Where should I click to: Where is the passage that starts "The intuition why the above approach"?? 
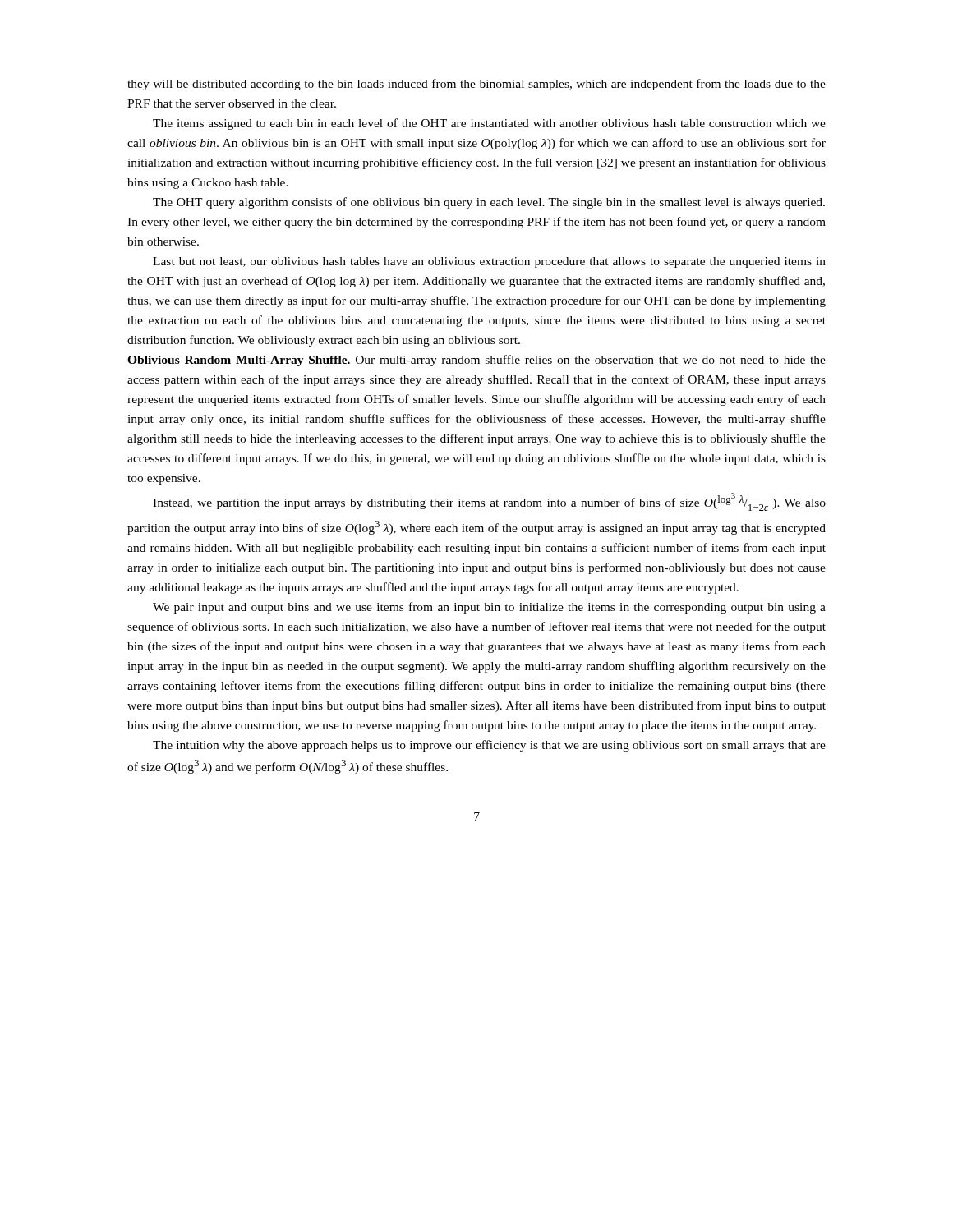coord(476,756)
